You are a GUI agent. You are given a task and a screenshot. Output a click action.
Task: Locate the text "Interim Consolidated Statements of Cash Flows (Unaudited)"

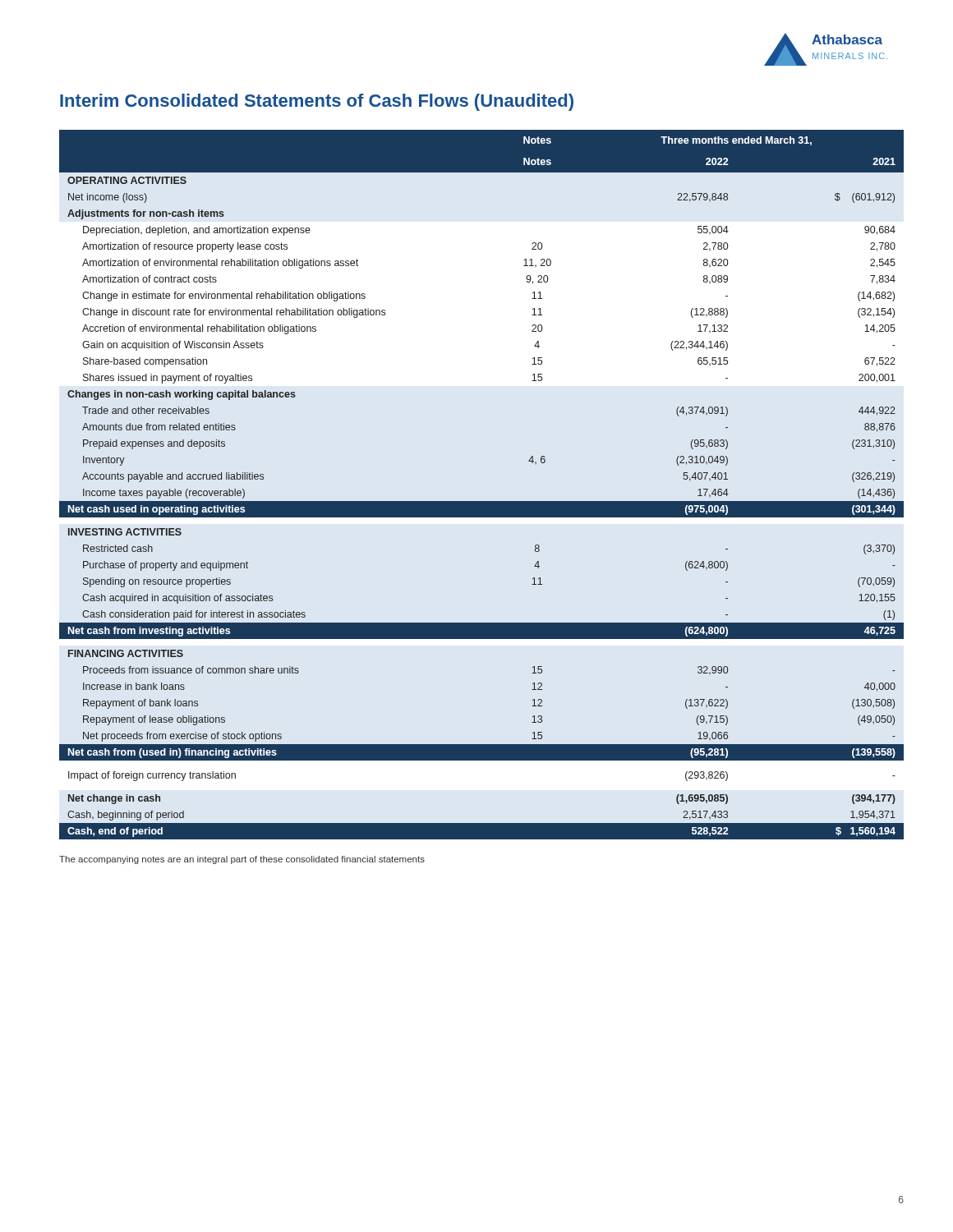481,101
